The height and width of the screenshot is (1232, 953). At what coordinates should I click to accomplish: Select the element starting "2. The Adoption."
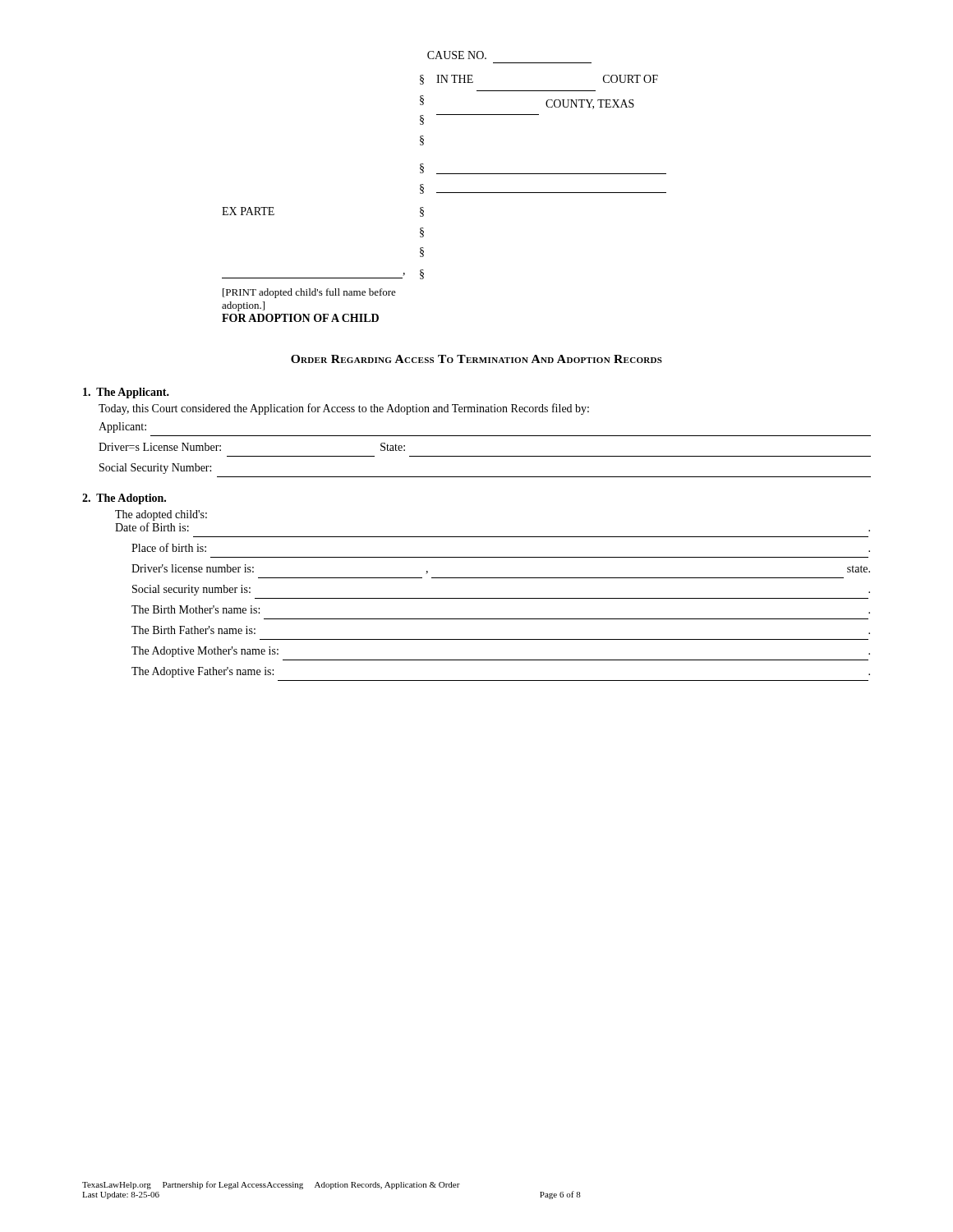[x=124, y=498]
